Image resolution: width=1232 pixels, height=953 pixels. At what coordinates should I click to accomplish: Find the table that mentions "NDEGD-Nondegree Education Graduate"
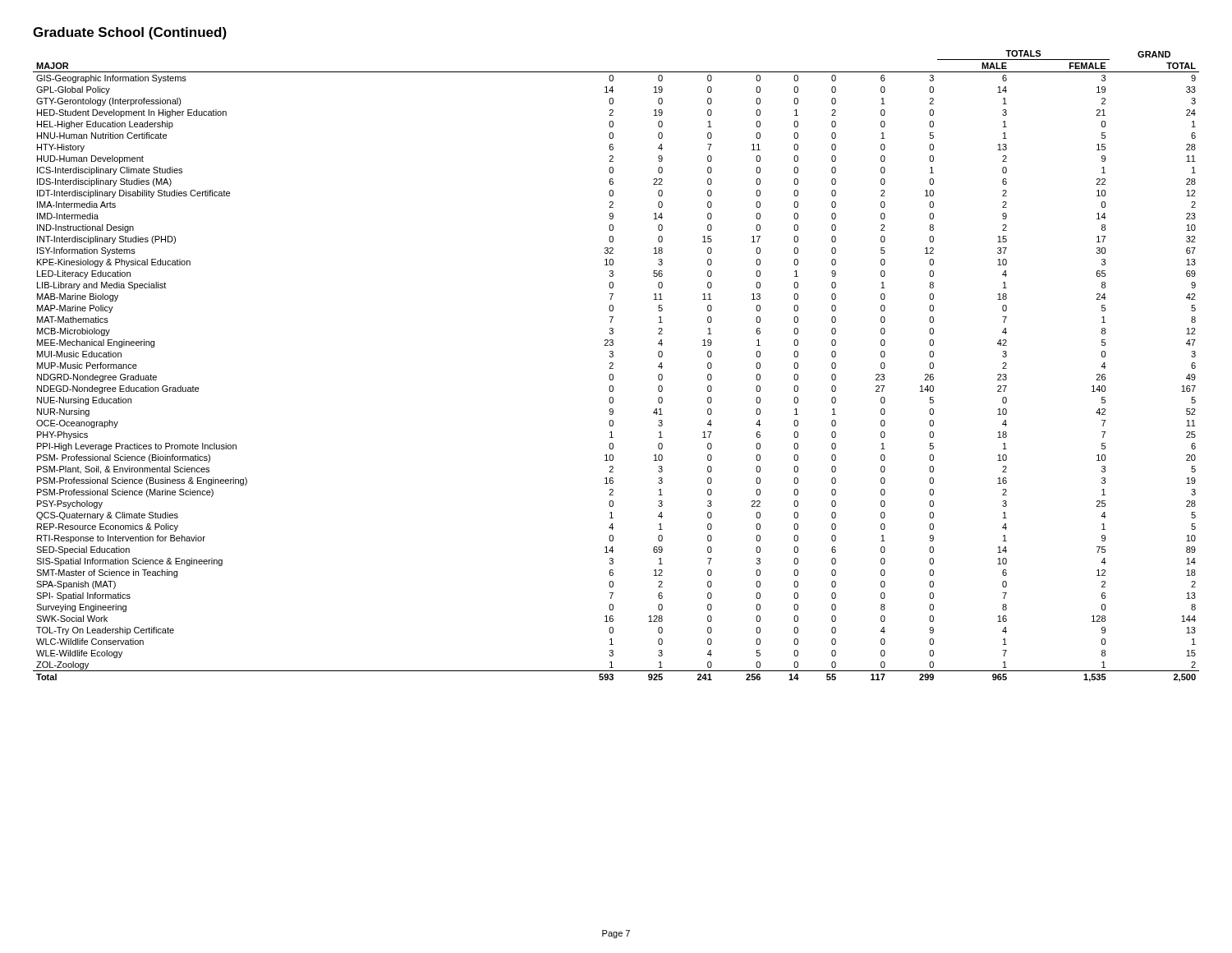coord(616,365)
